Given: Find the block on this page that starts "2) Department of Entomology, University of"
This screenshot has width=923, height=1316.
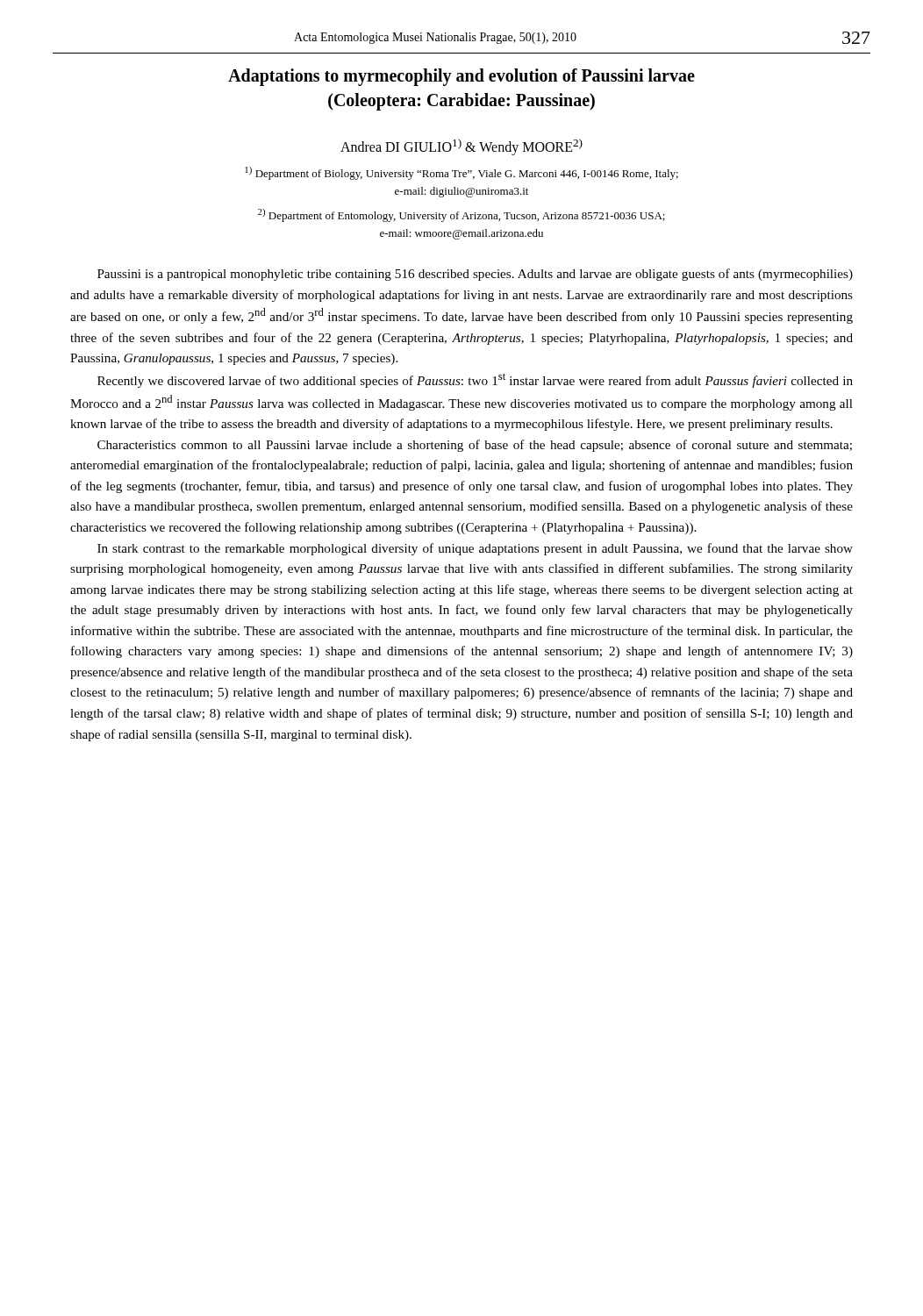Looking at the screenshot, I should point(462,223).
